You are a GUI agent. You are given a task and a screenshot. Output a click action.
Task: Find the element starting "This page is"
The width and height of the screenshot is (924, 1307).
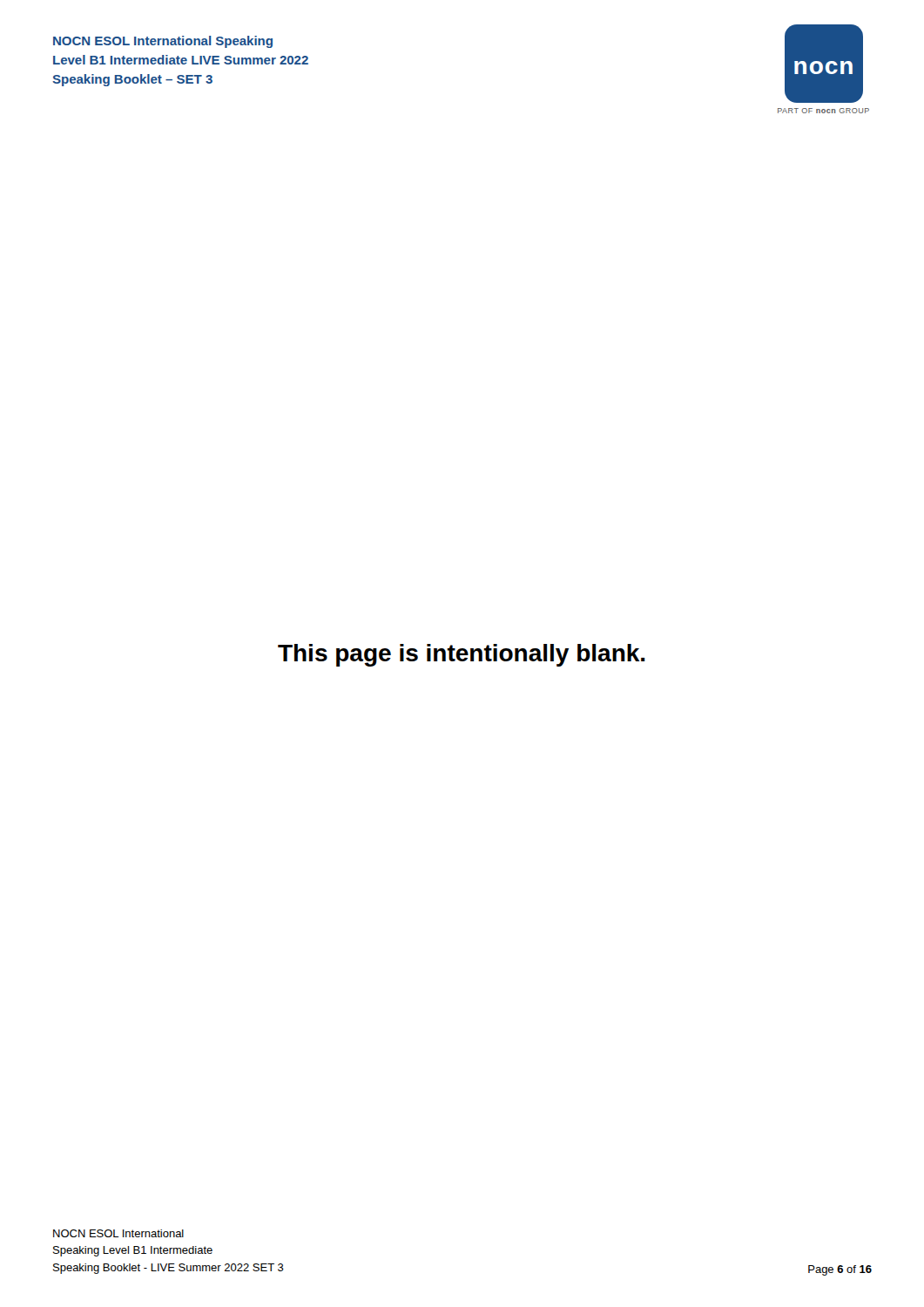point(462,654)
